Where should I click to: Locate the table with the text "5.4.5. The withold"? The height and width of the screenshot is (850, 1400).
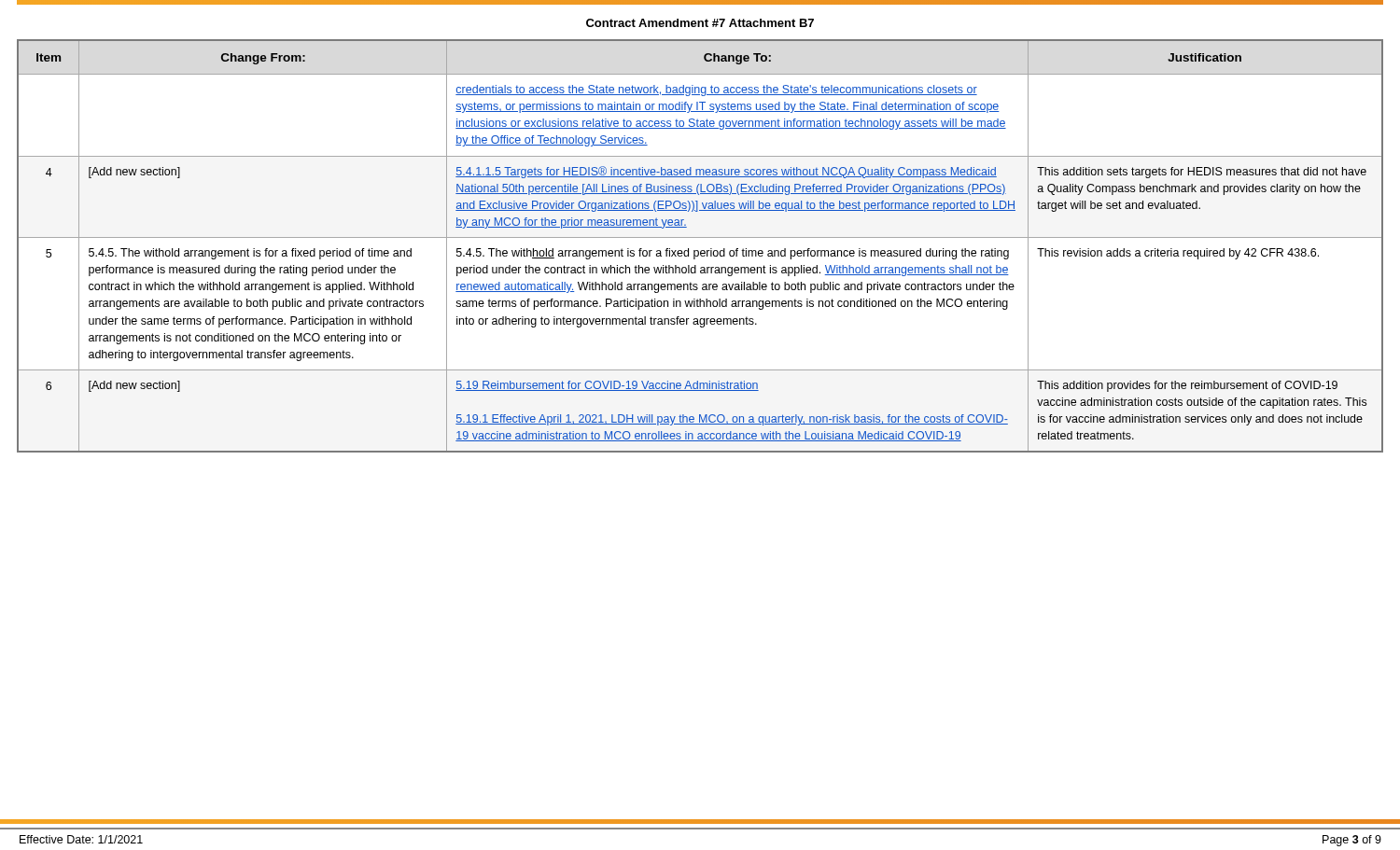[x=700, y=246]
